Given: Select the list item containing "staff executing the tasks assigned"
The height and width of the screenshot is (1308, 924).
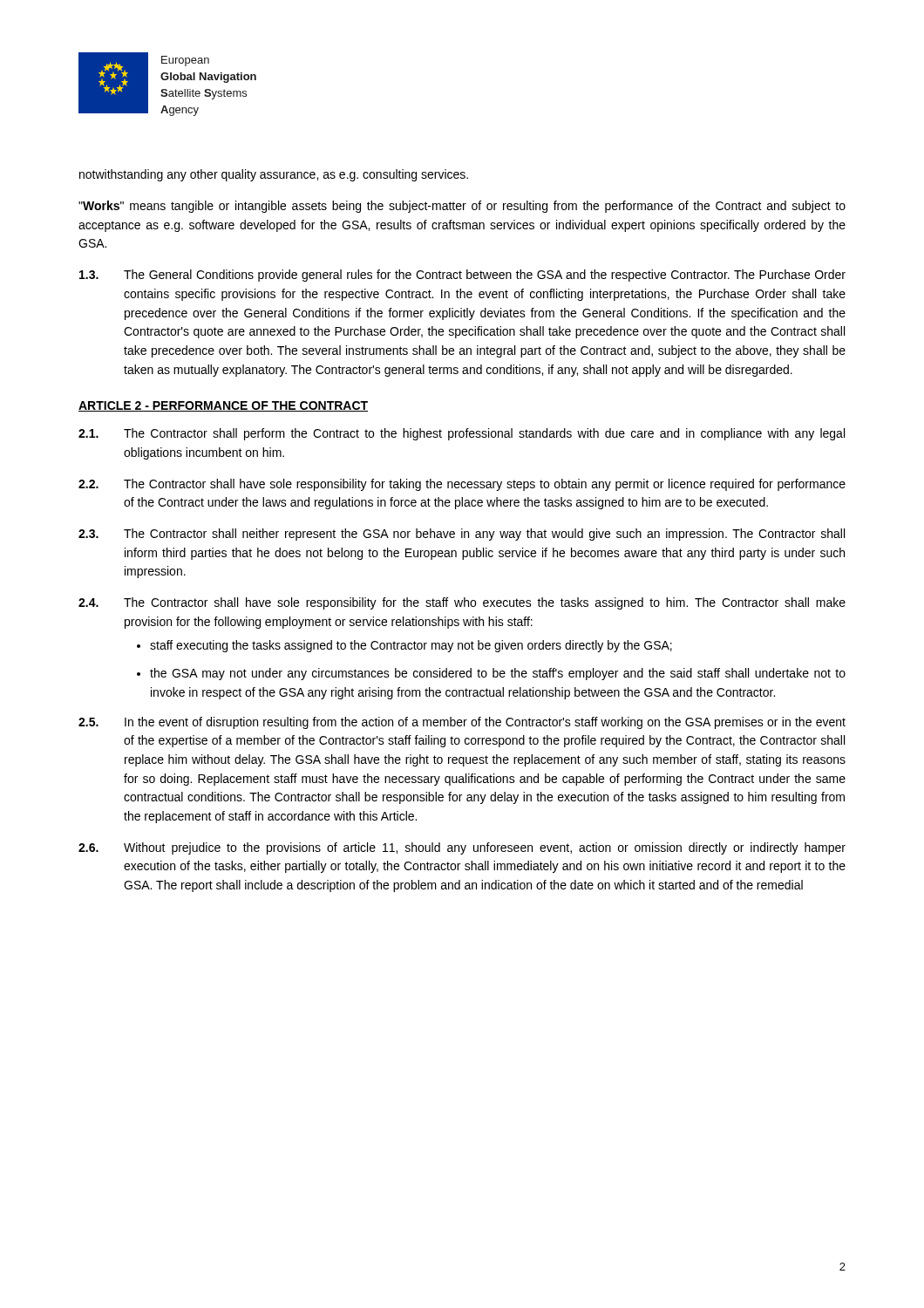Looking at the screenshot, I should (x=411, y=646).
